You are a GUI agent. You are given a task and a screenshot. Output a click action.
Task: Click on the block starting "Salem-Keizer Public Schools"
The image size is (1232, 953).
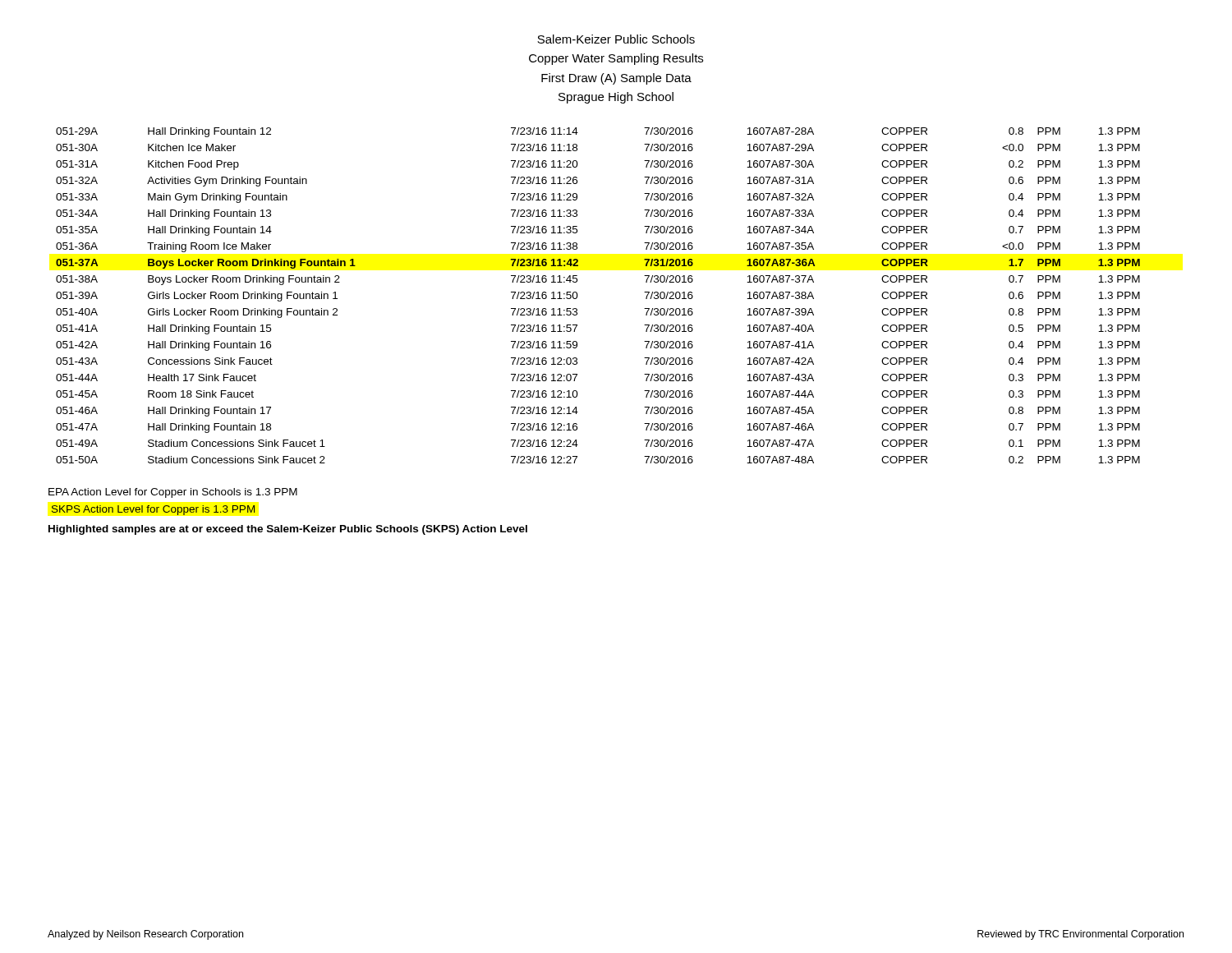(616, 68)
